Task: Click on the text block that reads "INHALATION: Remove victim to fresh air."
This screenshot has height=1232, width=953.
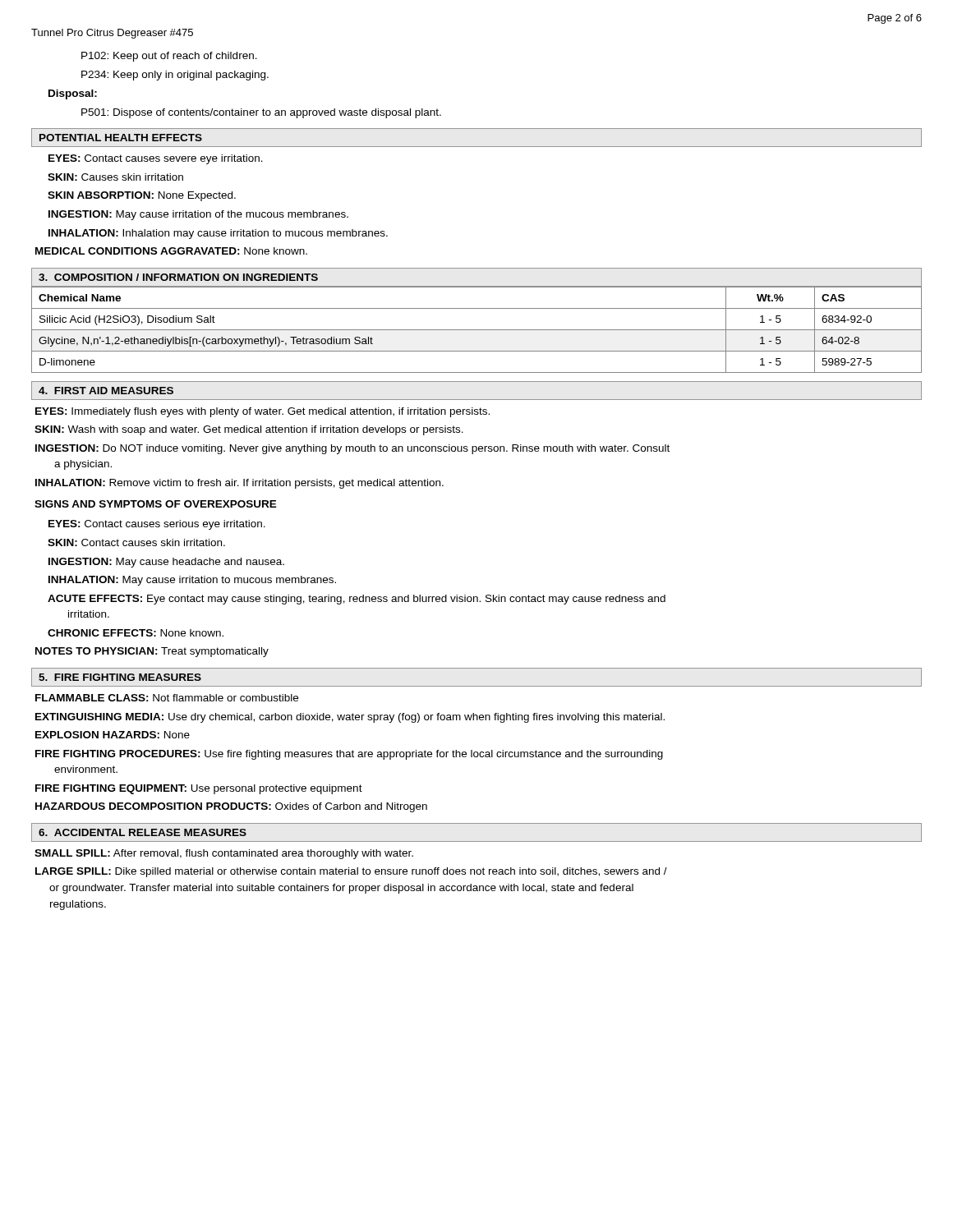Action: pyautogui.click(x=239, y=482)
